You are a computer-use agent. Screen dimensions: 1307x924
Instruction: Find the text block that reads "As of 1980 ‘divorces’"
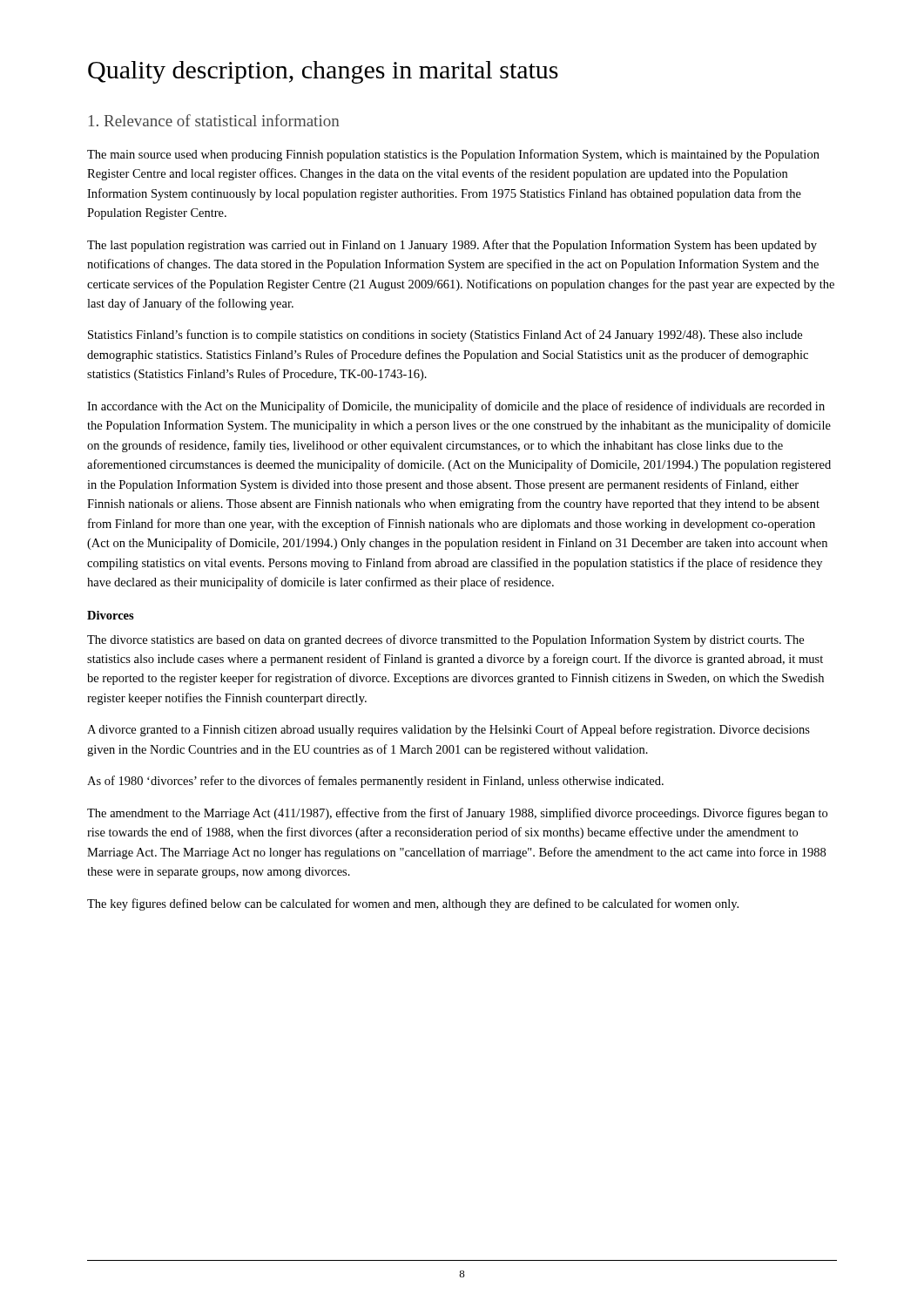(376, 781)
